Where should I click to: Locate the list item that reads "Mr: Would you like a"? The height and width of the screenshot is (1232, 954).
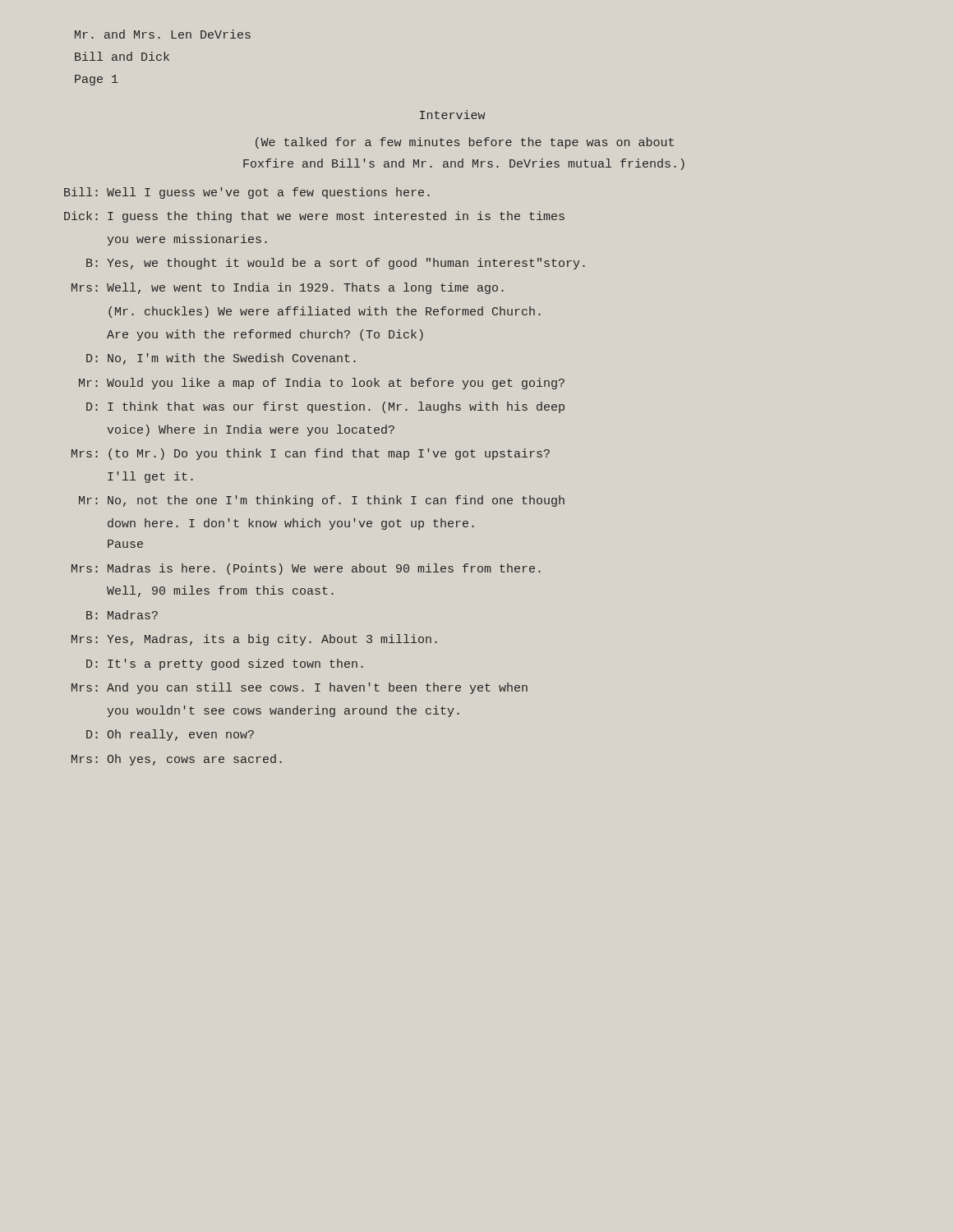pyautogui.click(x=452, y=384)
